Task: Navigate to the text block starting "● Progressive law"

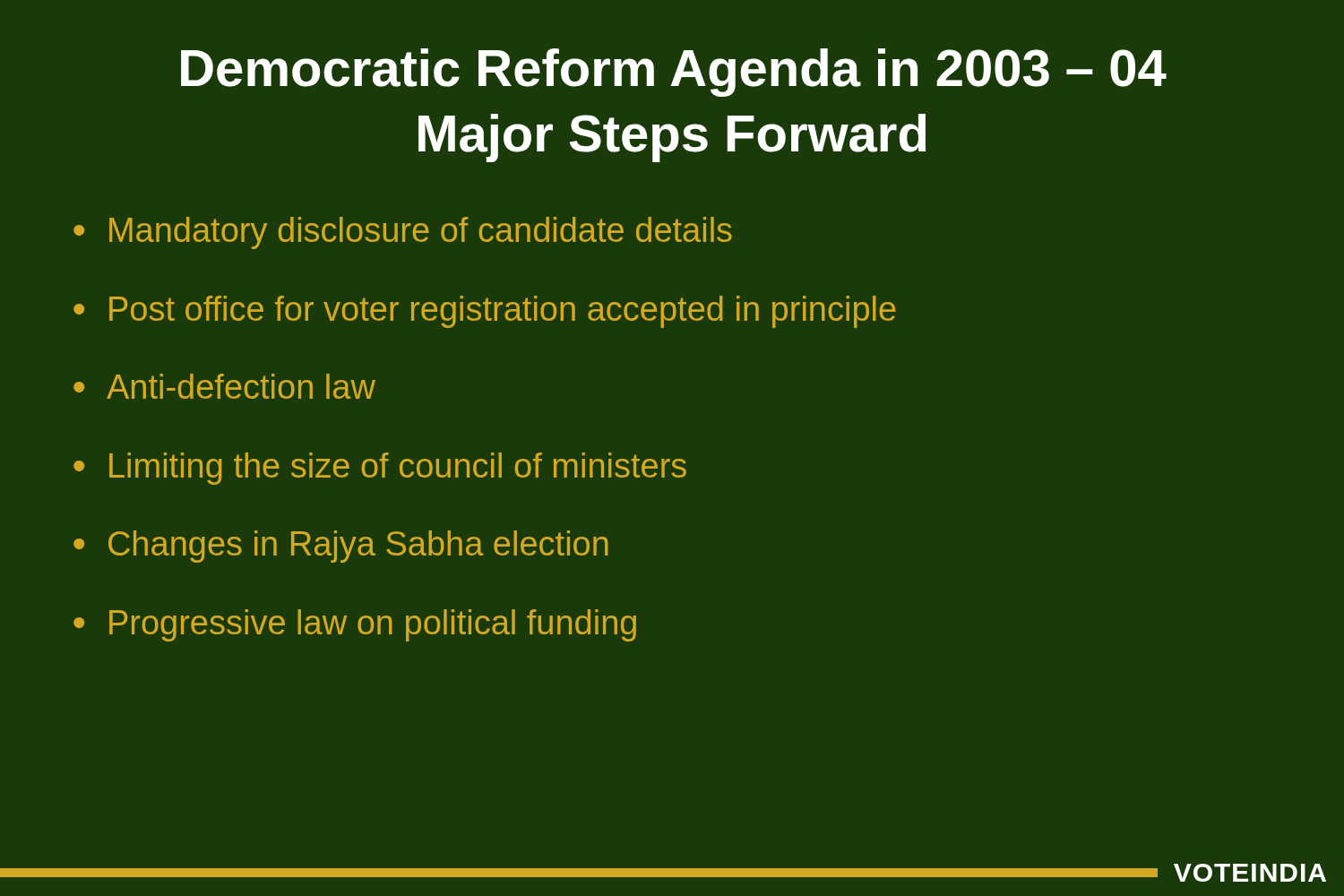Action: click(x=355, y=623)
